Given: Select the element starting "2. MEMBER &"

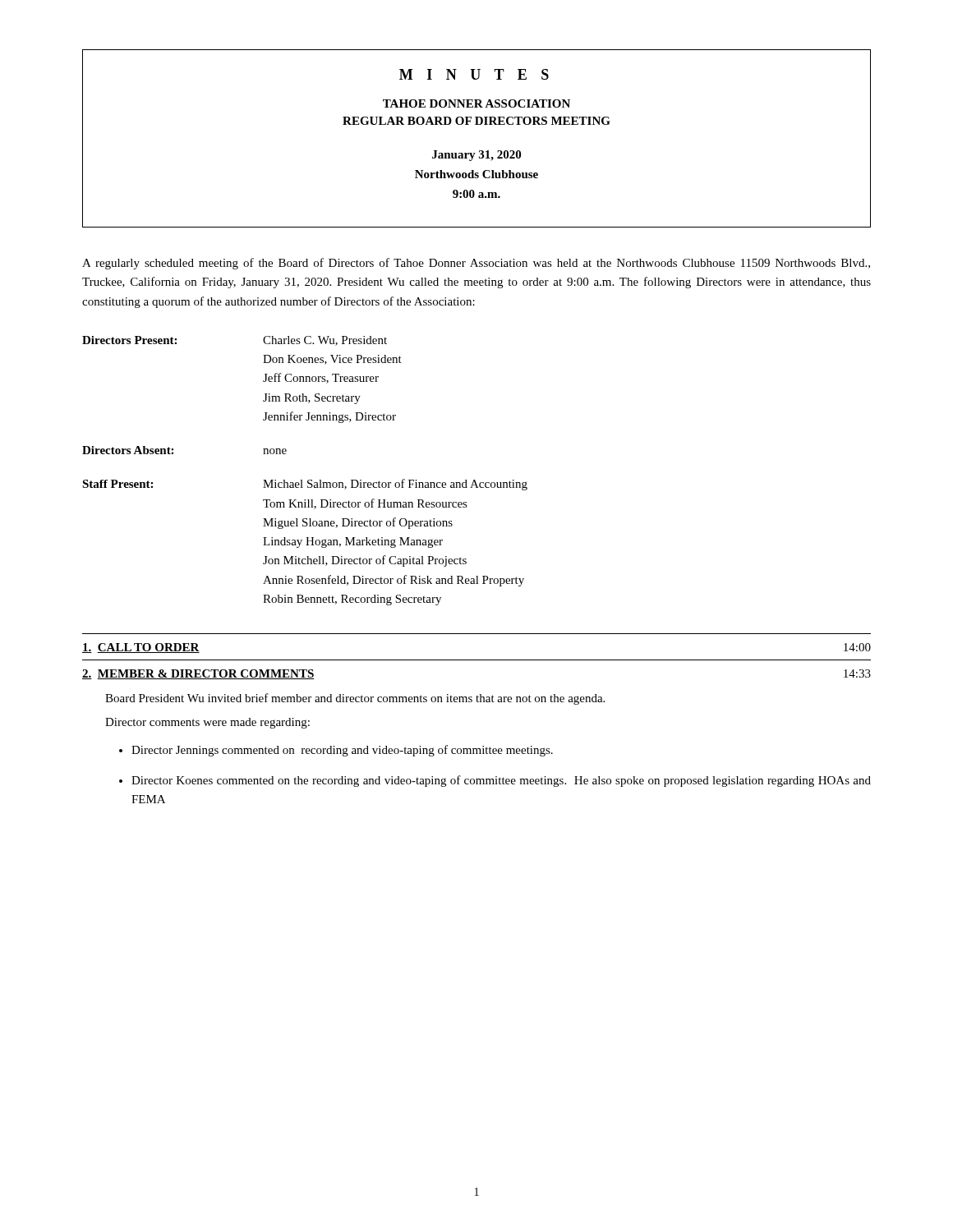Looking at the screenshot, I should point(198,673).
